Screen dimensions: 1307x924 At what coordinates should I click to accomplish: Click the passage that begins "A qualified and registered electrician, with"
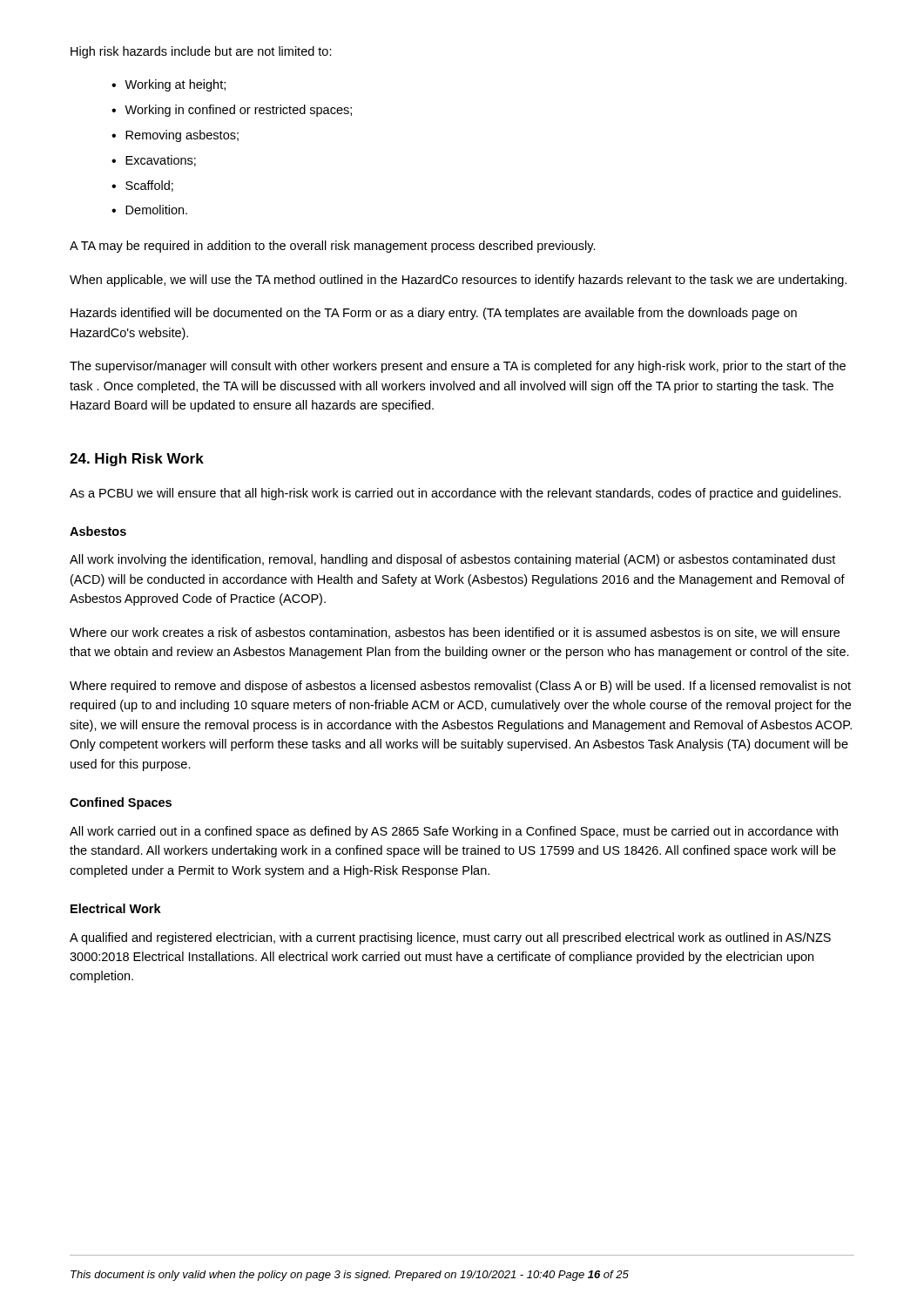[x=450, y=957]
